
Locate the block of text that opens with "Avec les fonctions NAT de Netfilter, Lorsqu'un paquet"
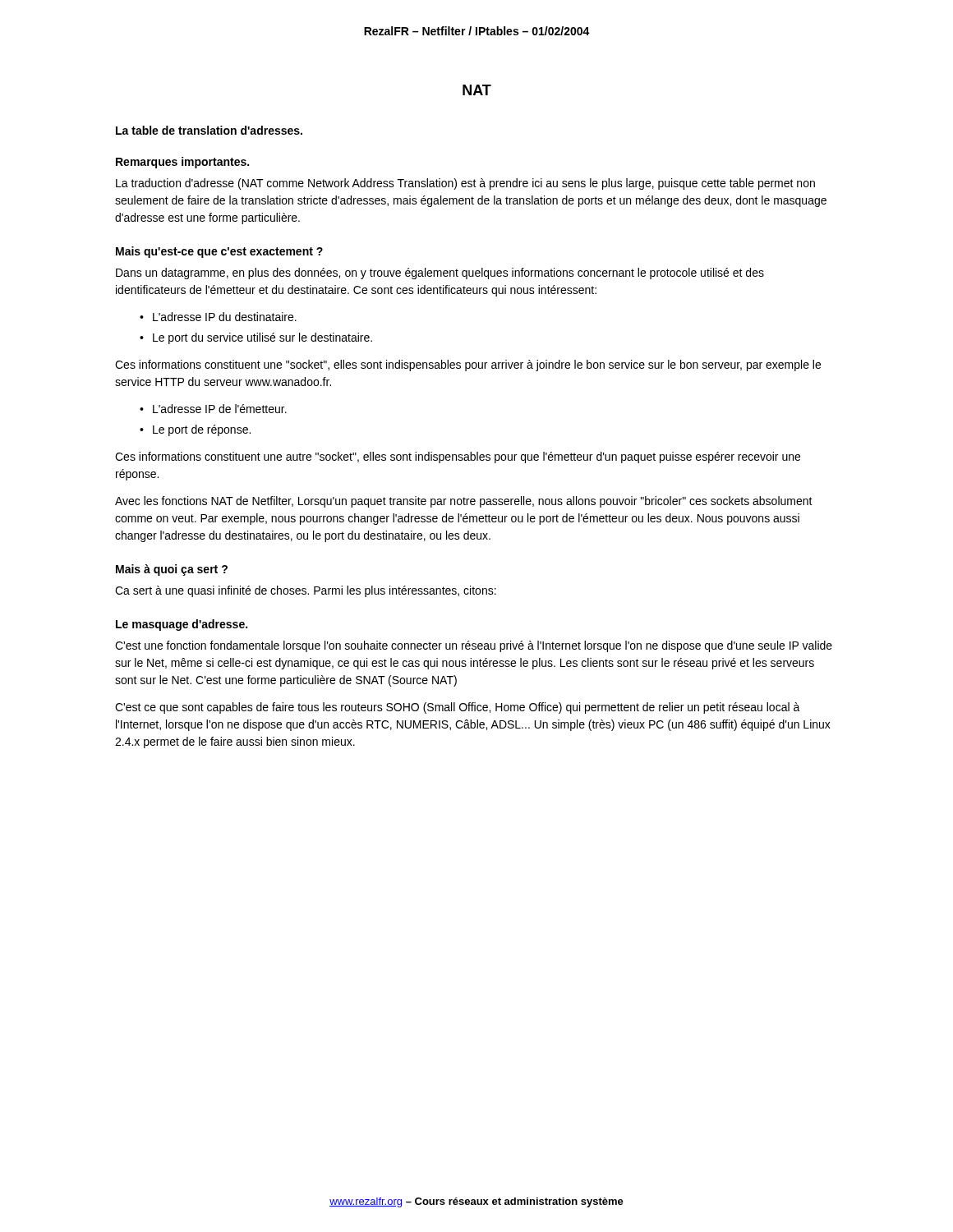point(464,518)
